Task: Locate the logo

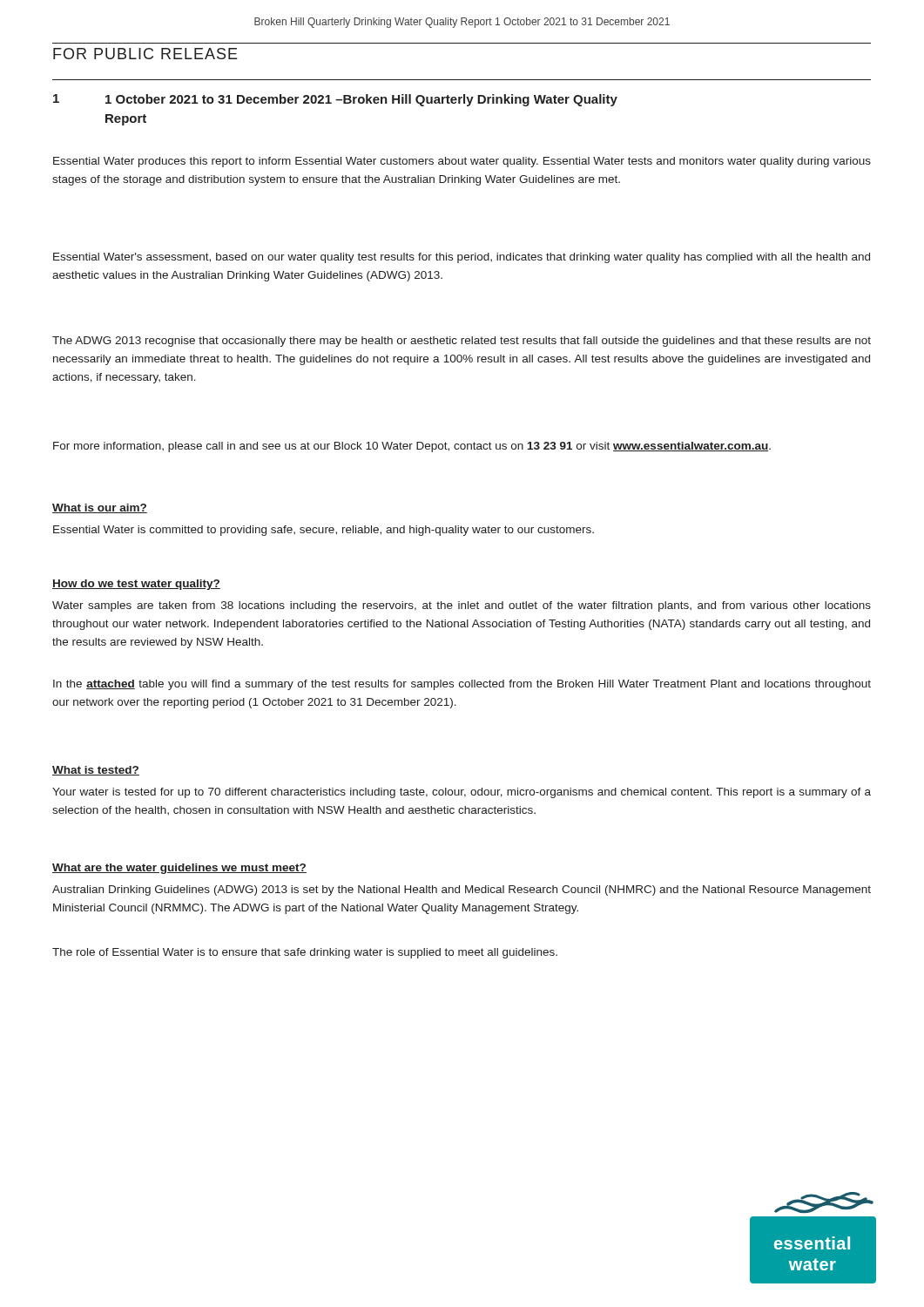Action: click(811, 1236)
